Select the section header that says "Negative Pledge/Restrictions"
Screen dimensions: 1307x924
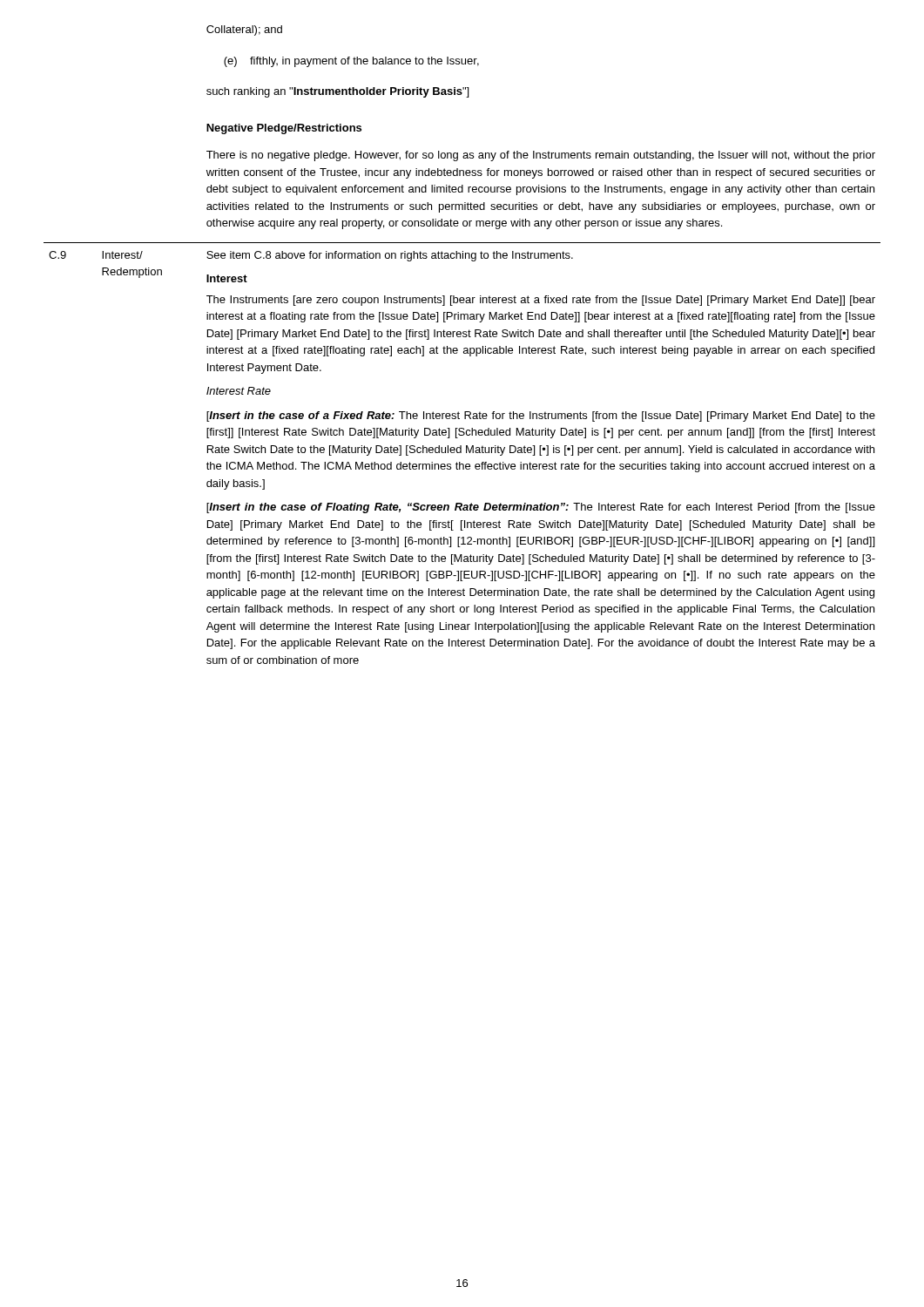click(x=284, y=129)
